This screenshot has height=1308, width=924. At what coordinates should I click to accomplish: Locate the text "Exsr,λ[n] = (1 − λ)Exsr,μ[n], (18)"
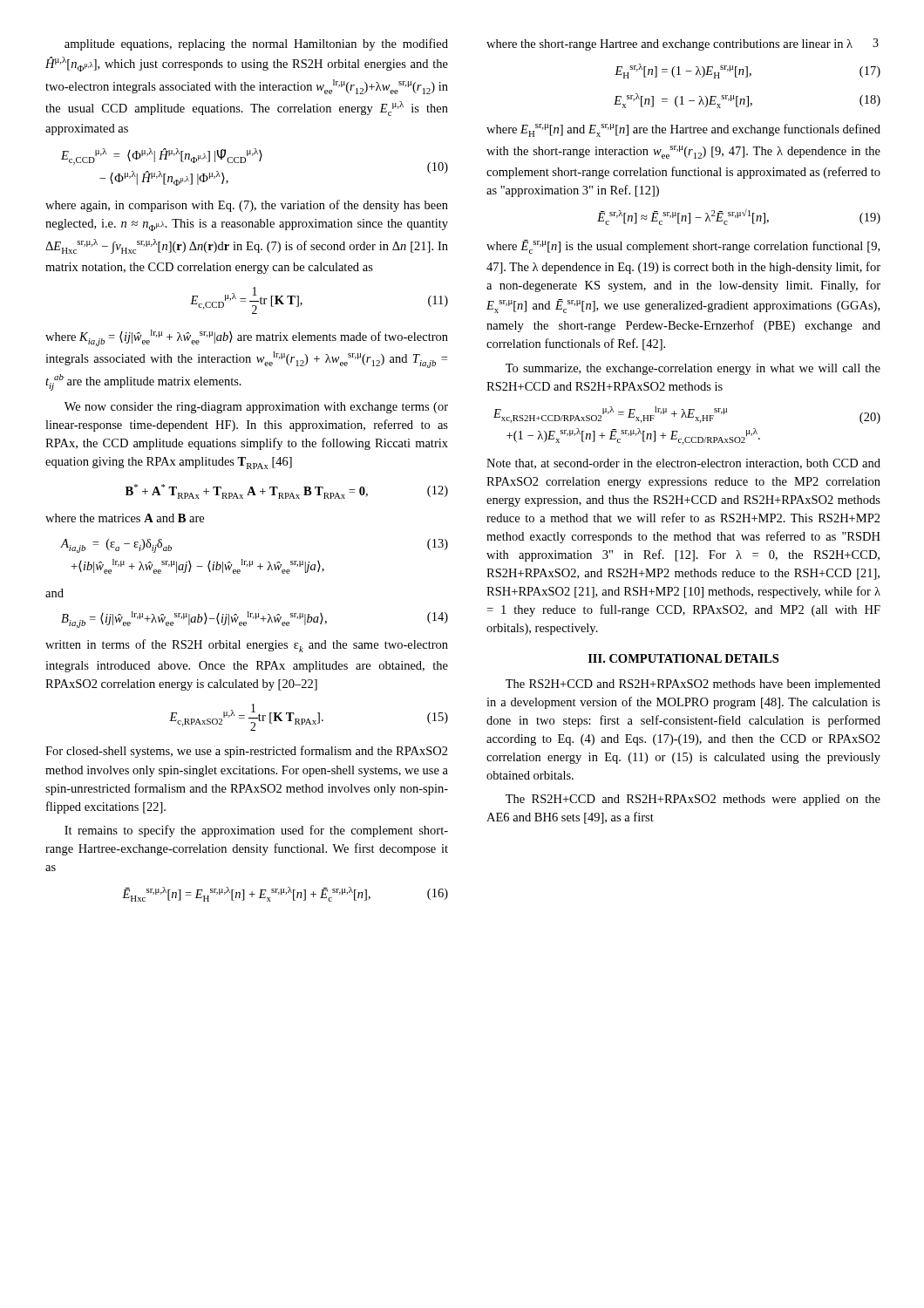747,100
